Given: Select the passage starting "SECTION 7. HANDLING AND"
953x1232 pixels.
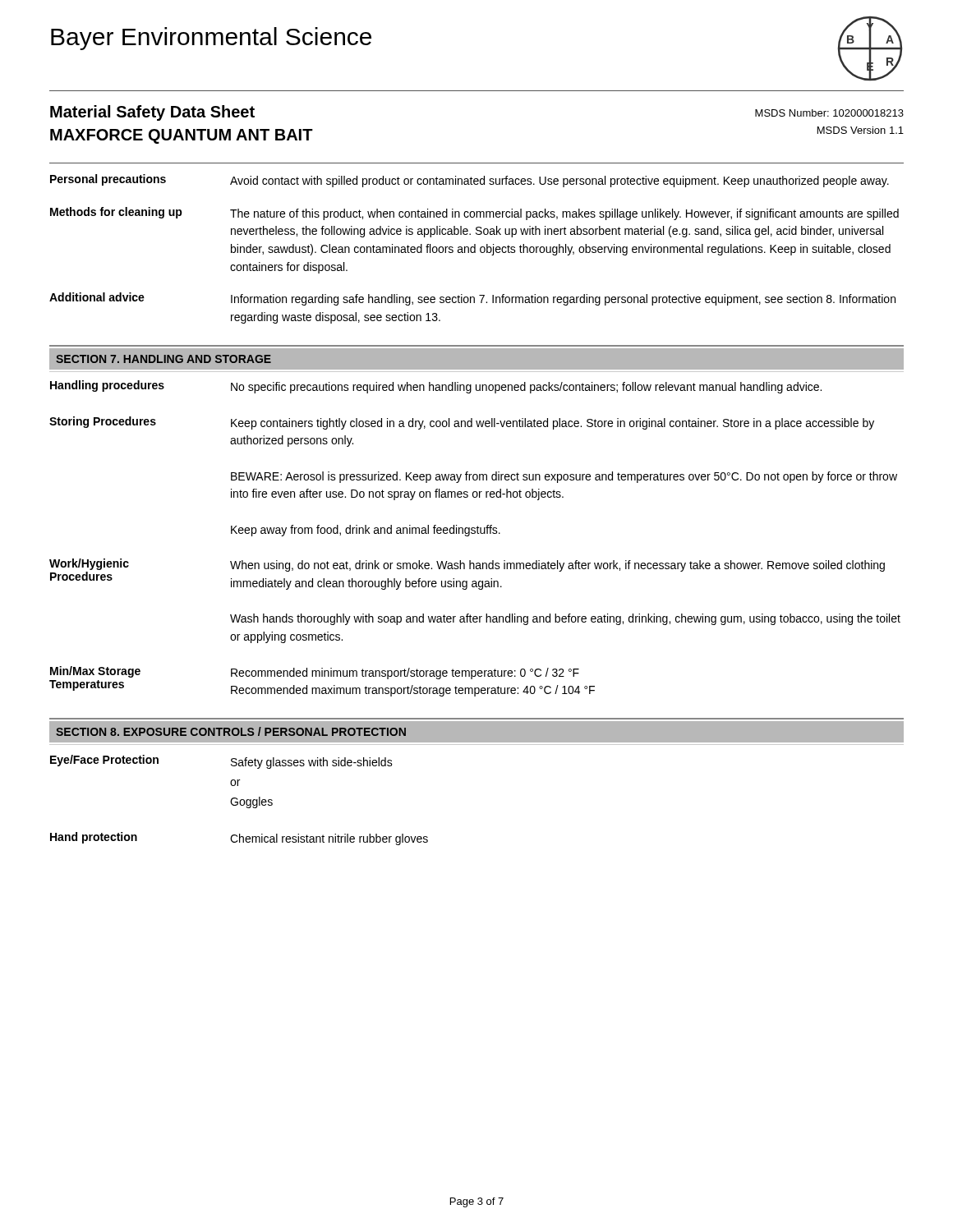Looking at the screenshot, I should click(164, 359).
